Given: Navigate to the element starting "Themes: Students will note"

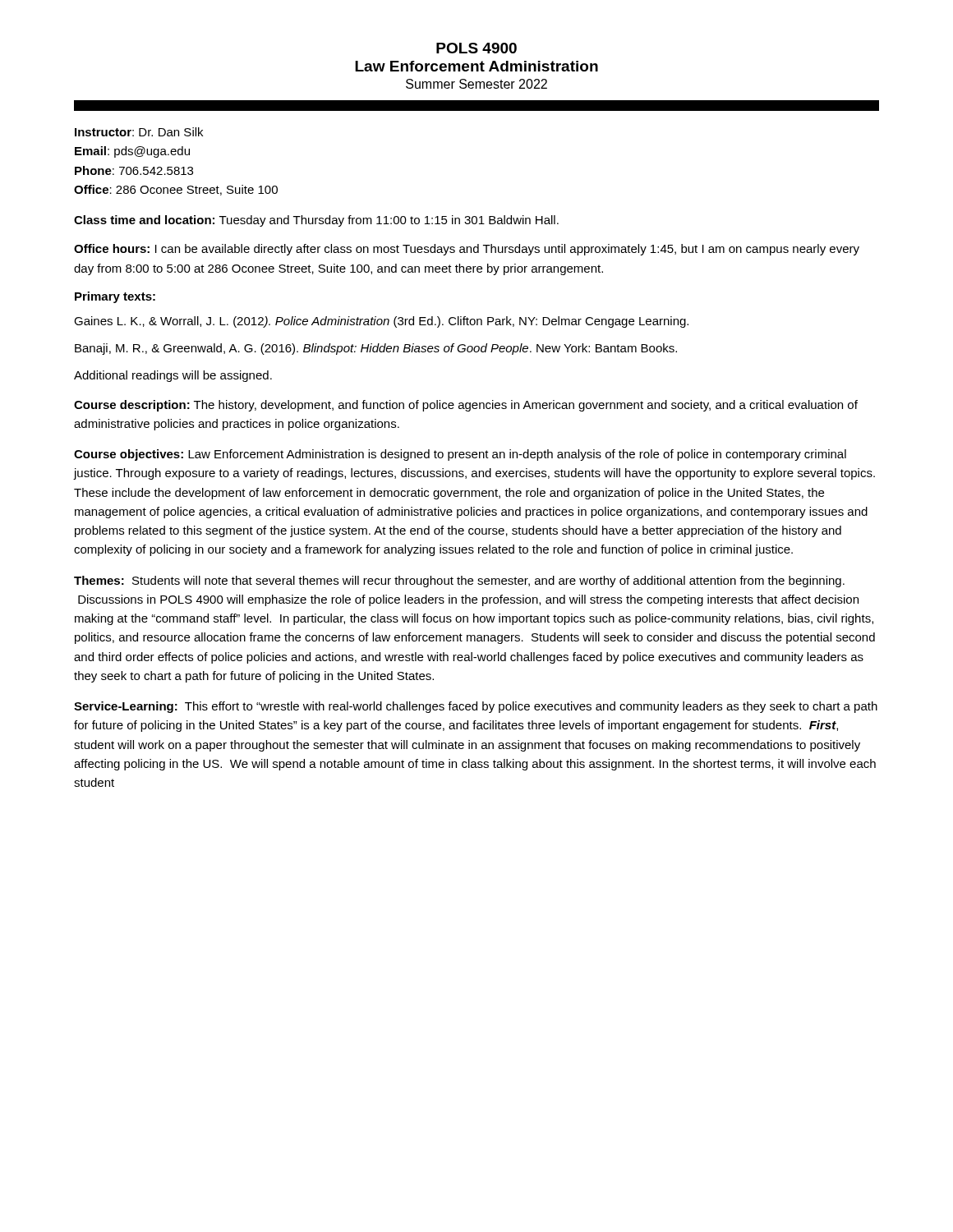Looking at the screenshot, I should point(476,628).
